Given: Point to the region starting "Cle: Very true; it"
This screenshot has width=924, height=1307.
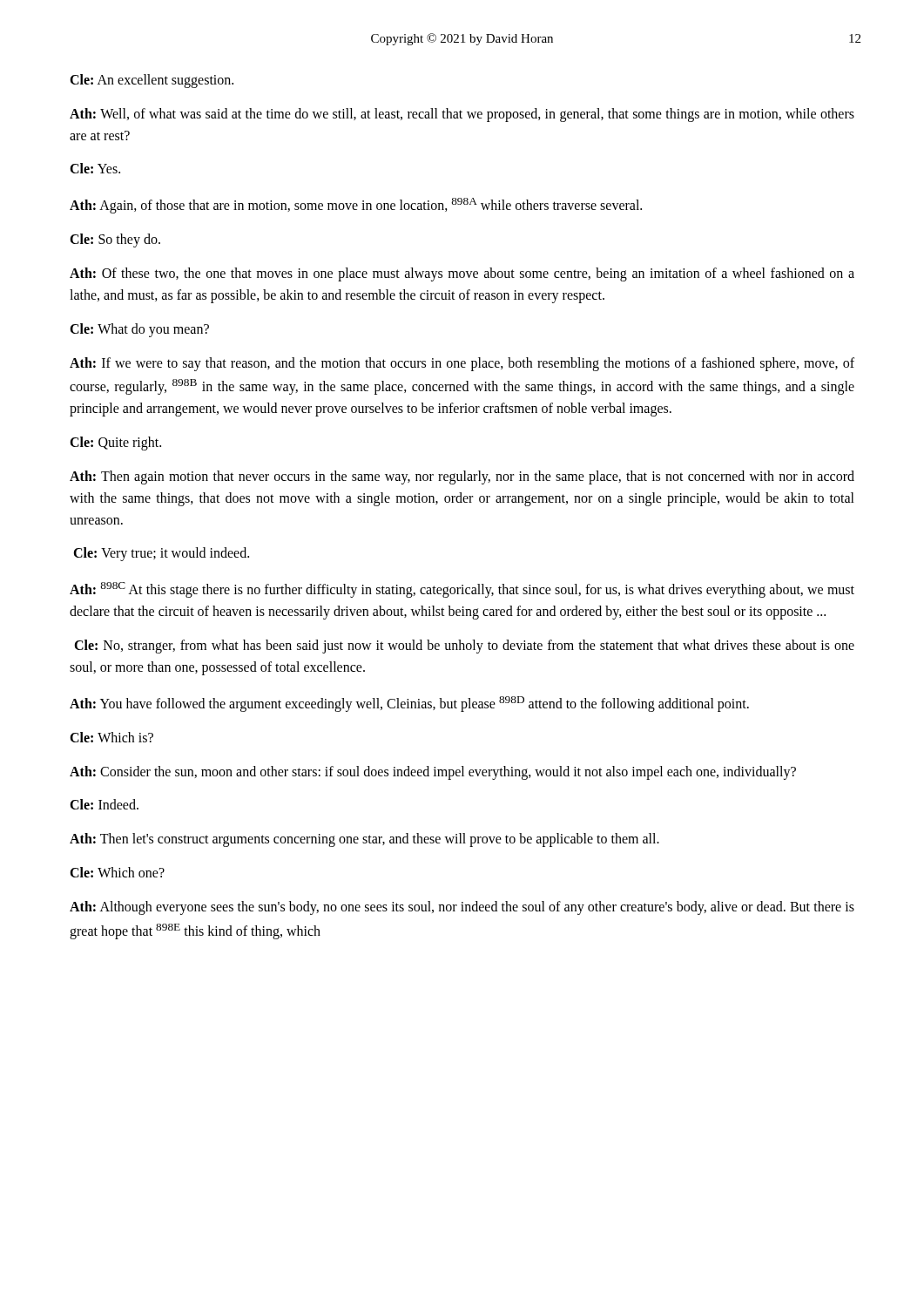Looking at the screenshot, I should coord(160,553).
